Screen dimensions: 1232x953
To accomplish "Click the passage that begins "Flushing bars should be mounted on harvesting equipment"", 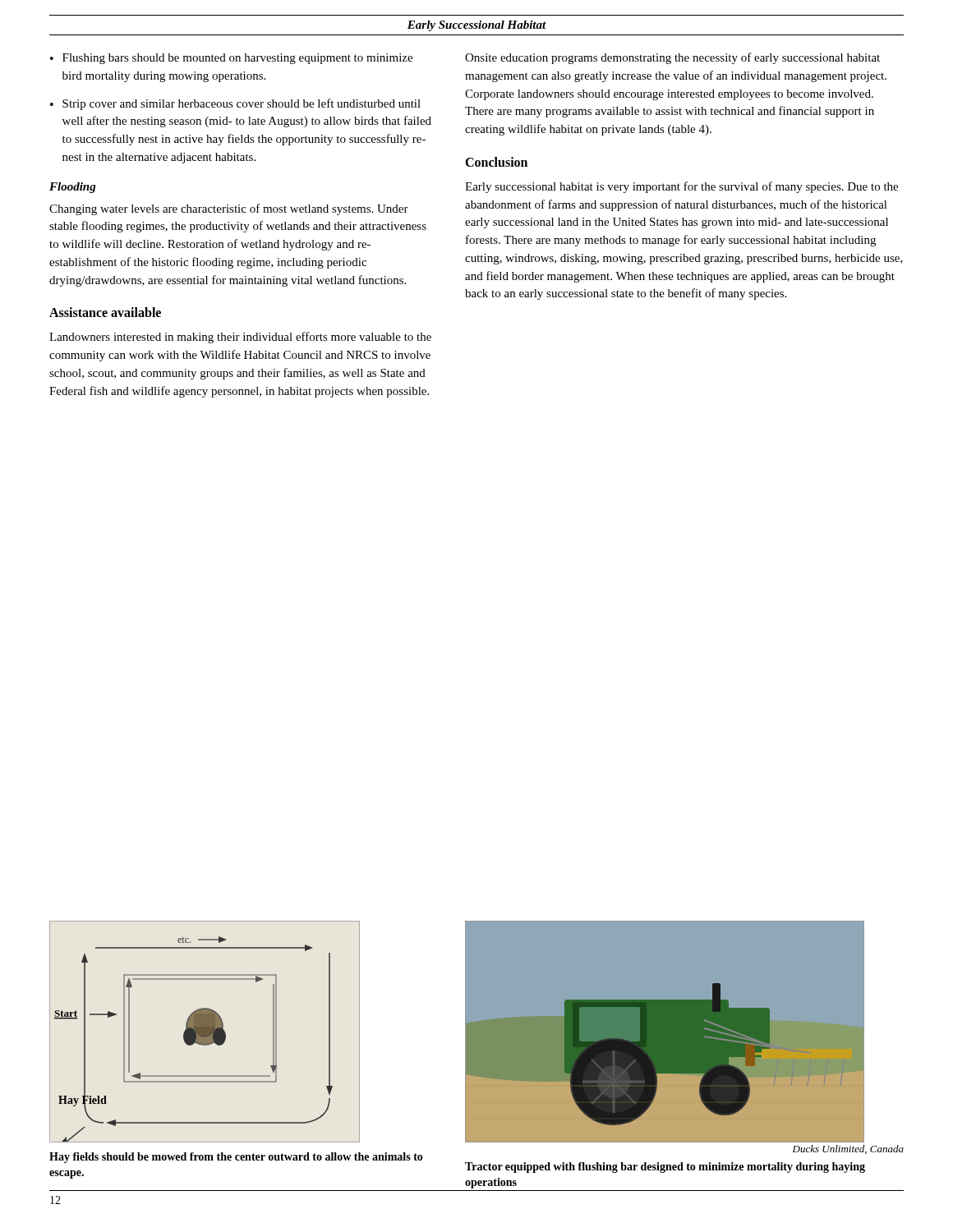I will [x=249, y=67].
